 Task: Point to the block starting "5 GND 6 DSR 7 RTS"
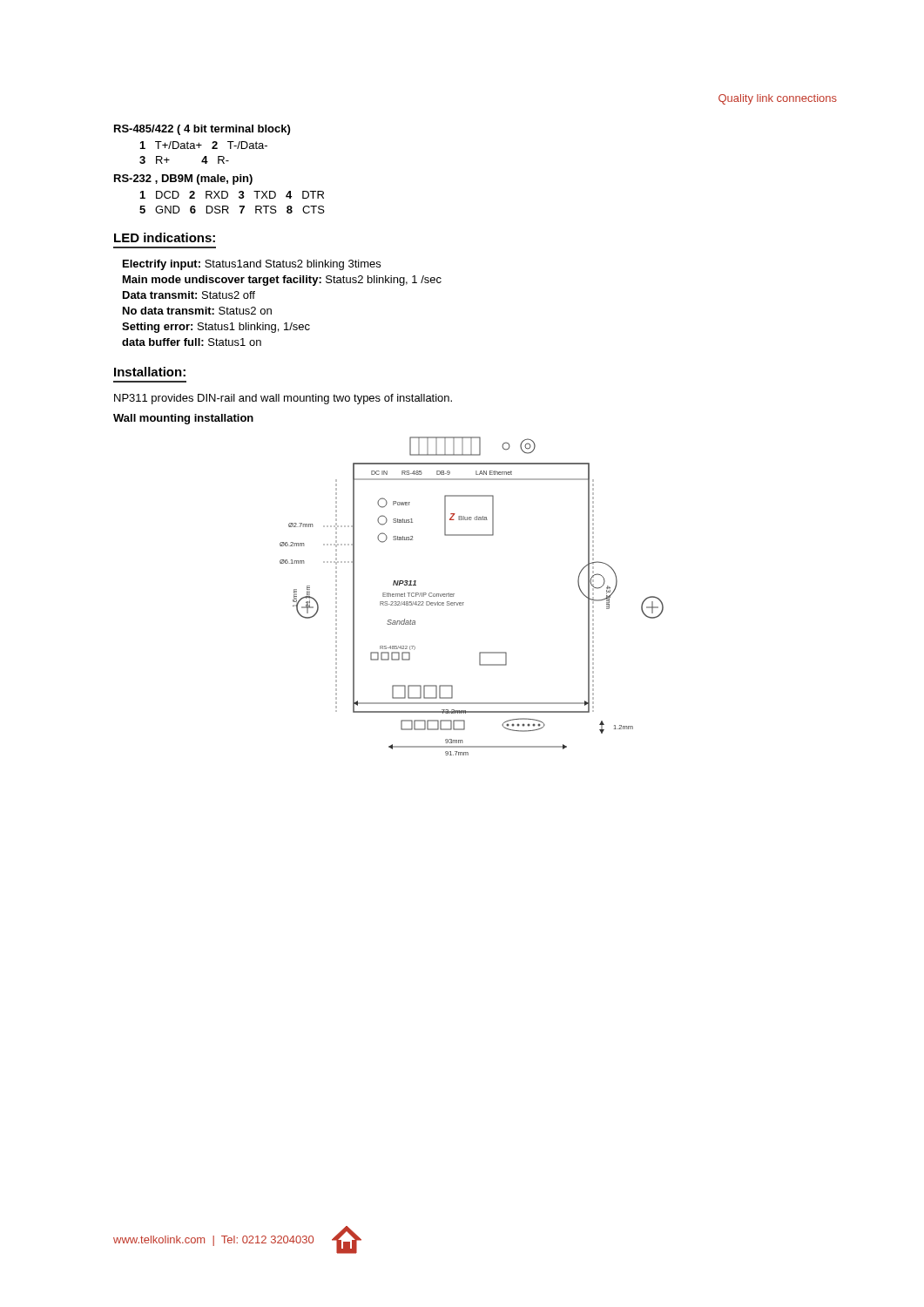click(232, 210)
